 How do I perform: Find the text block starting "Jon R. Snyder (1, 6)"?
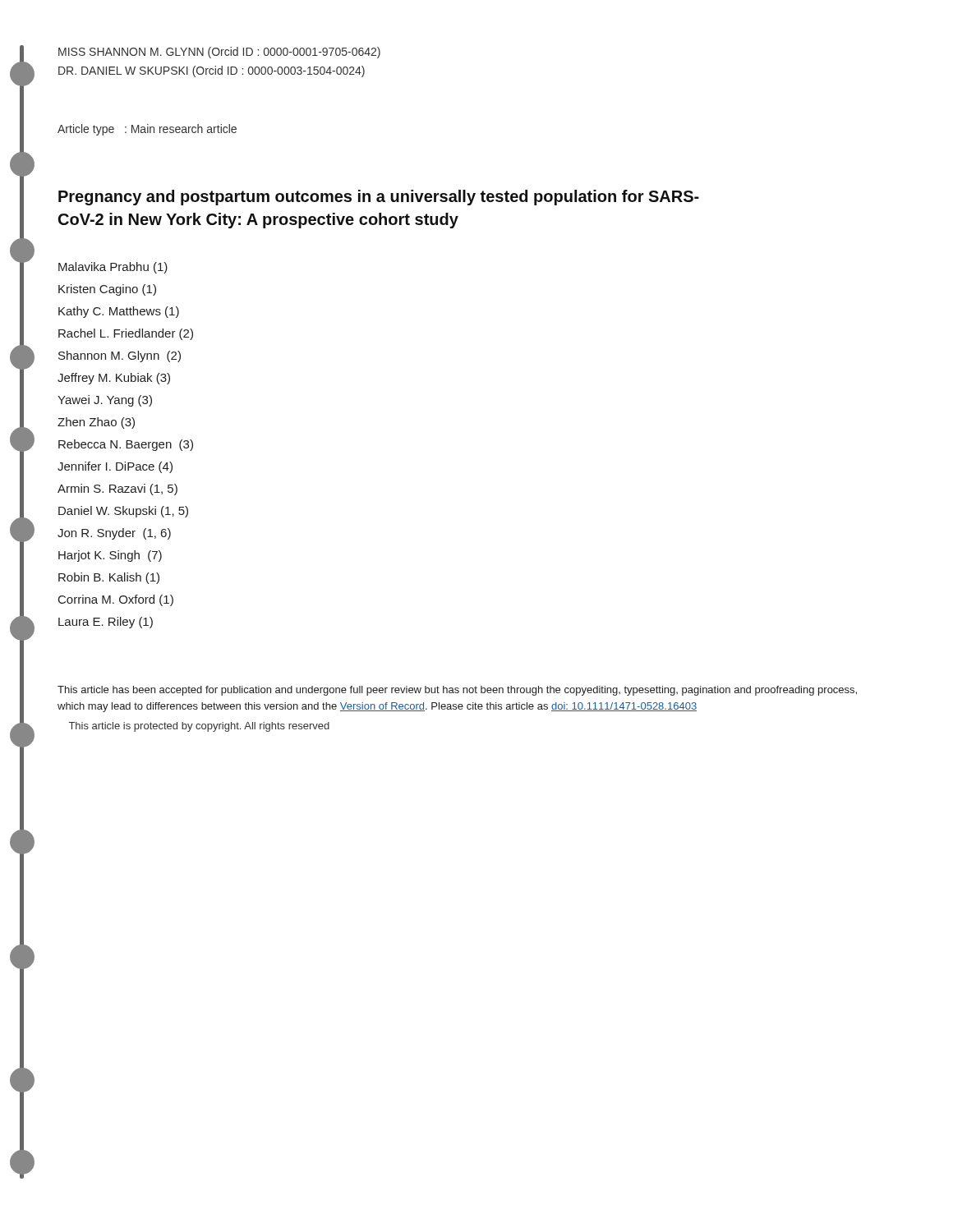[114, 533]
